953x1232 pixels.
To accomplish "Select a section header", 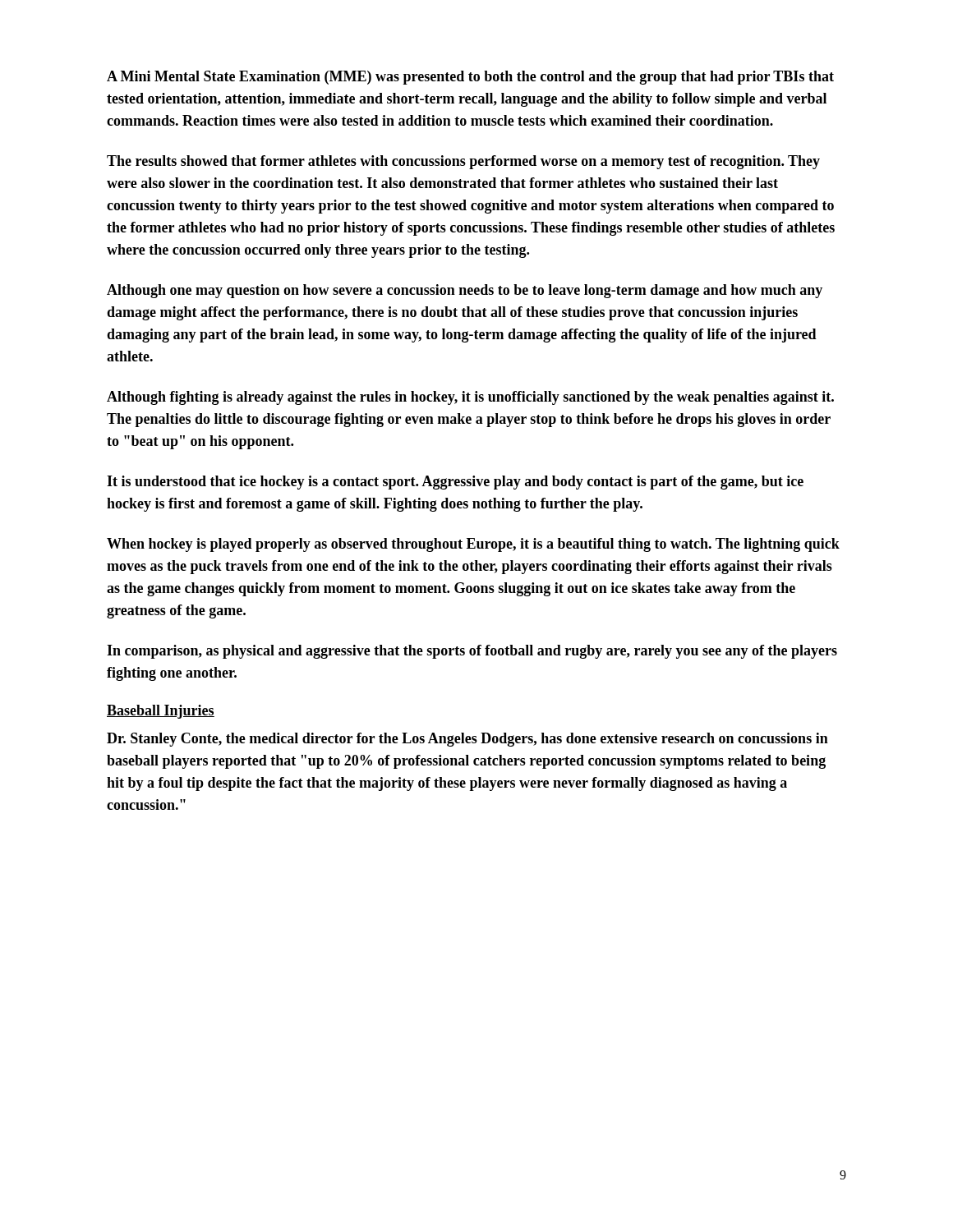I will pyautogui.click(x=160, y=710).
